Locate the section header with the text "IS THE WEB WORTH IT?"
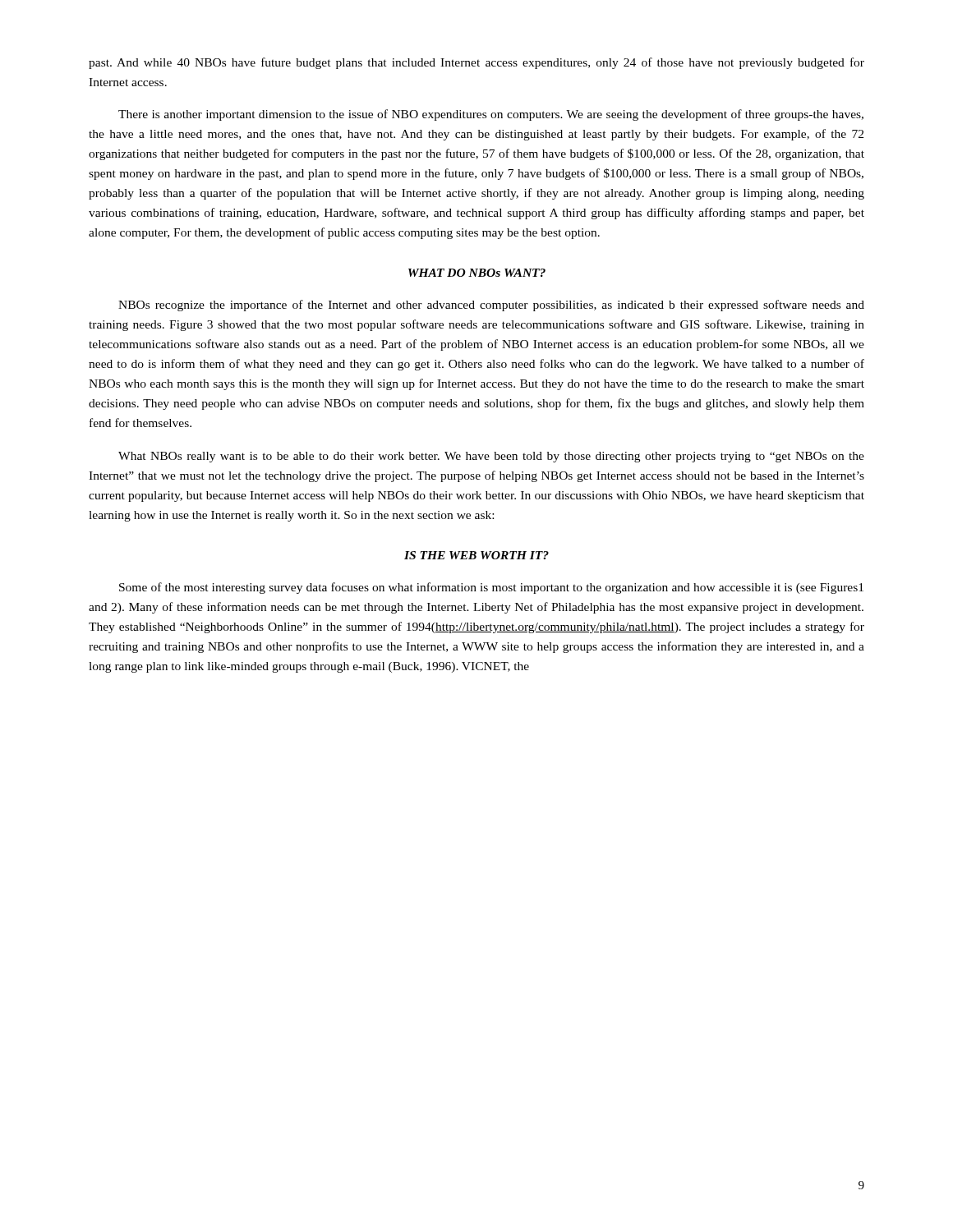The image size is (953, 1232). pos(476,555)
